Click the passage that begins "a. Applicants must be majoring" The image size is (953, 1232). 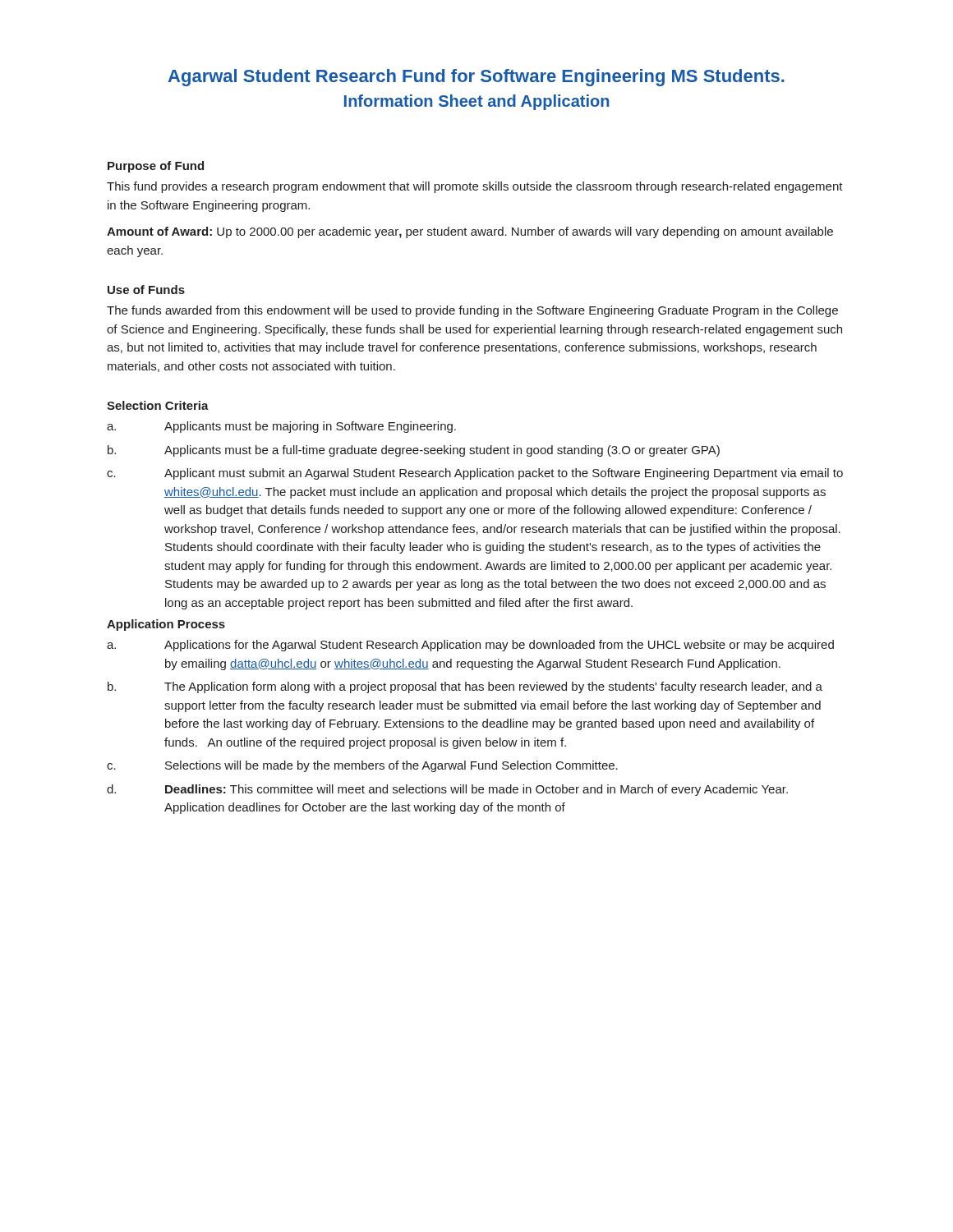coord(281,427)
